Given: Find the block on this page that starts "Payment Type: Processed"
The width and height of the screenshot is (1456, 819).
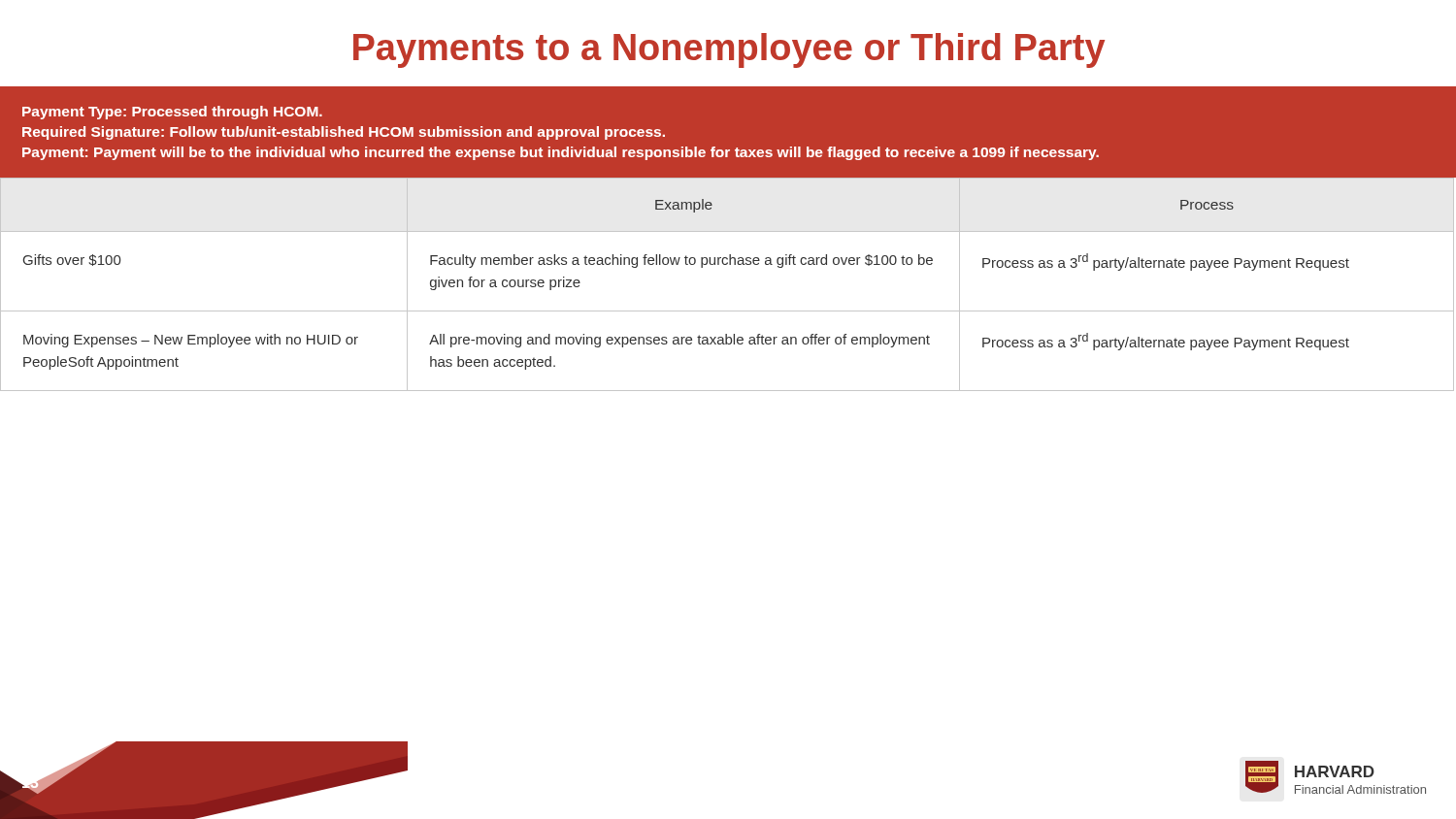Looking at the screenshot, I should [172, 113].
